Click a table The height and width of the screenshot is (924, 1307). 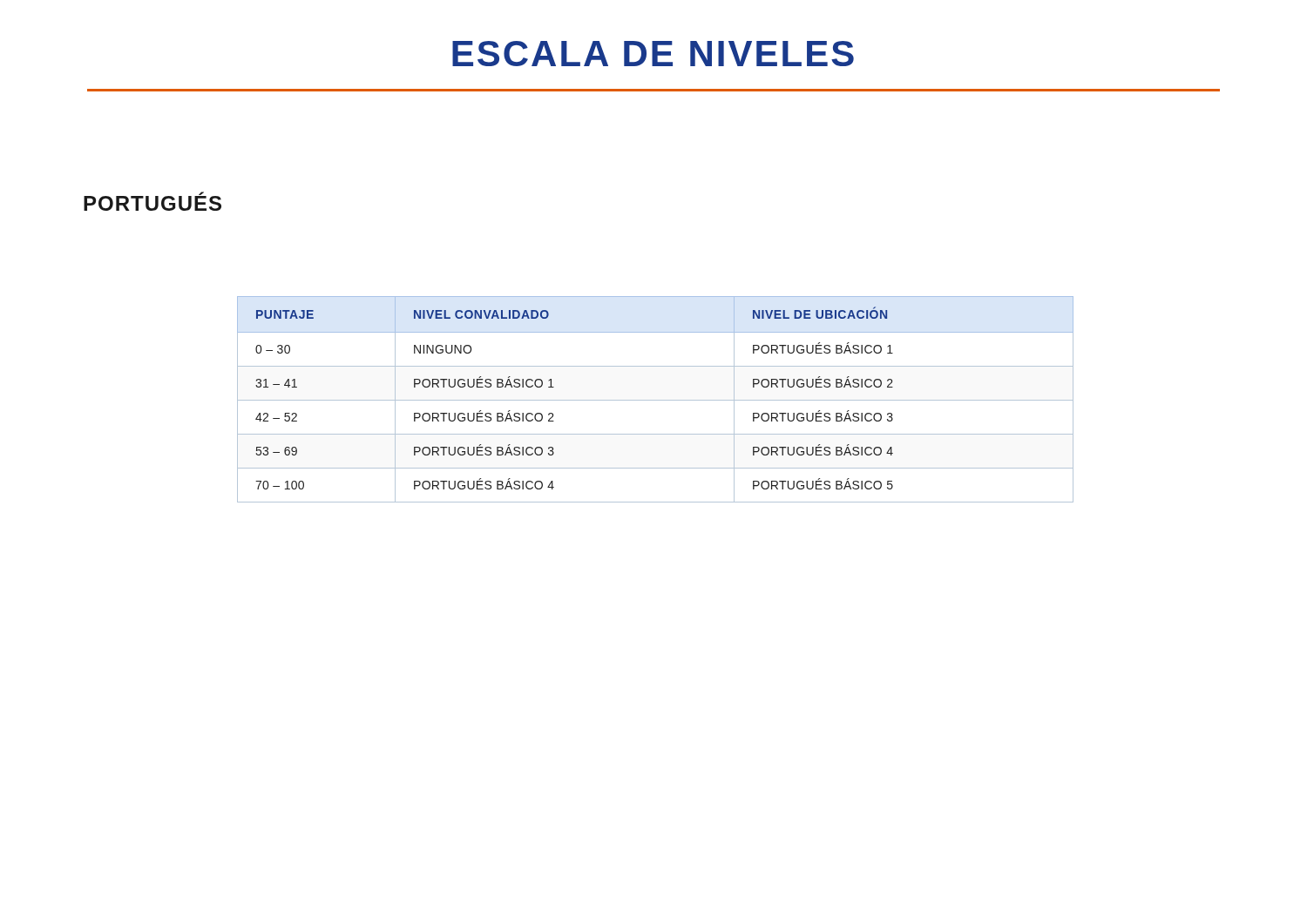coord(655,399)
